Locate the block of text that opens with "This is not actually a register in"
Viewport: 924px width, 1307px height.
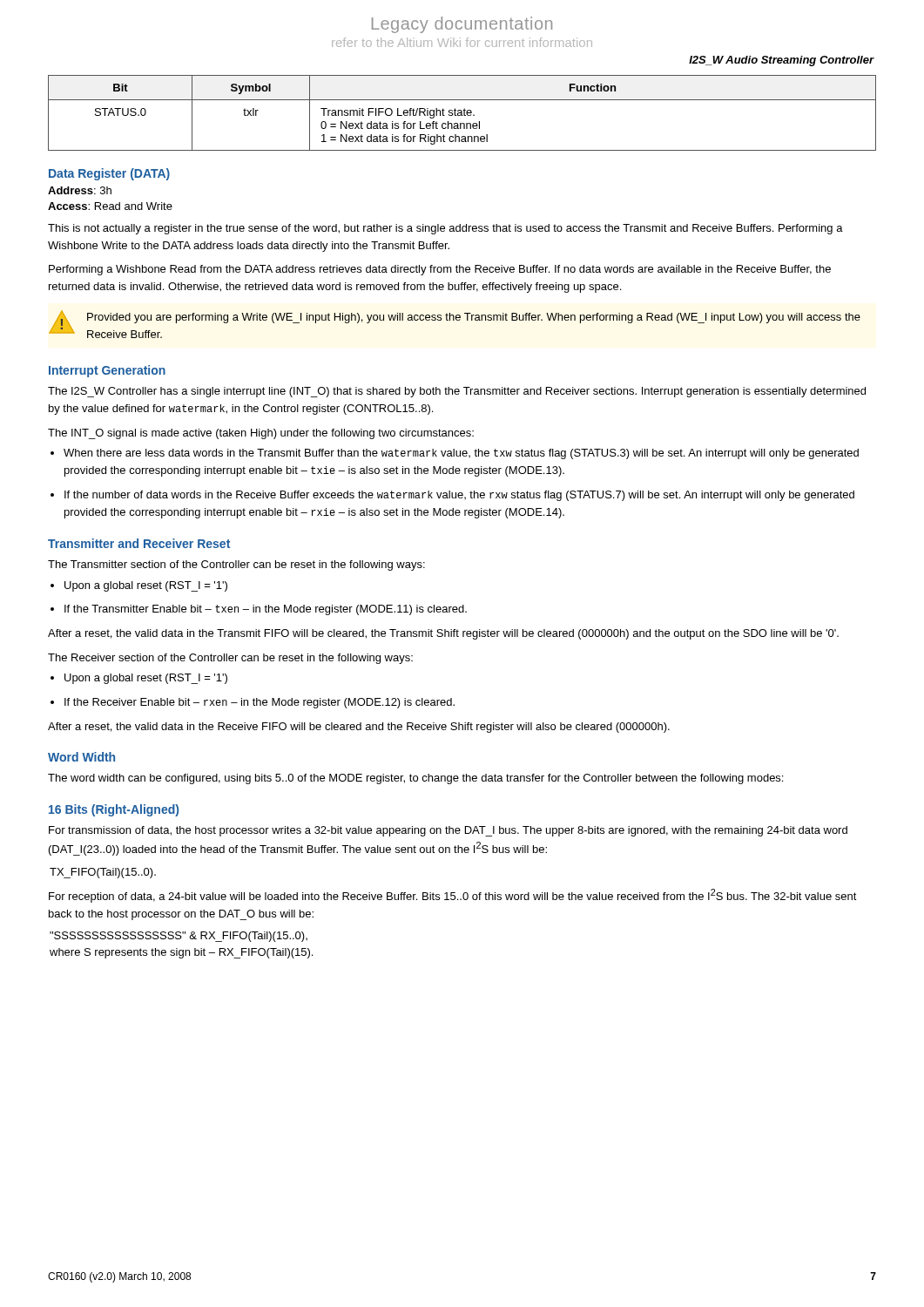(462, 237)
